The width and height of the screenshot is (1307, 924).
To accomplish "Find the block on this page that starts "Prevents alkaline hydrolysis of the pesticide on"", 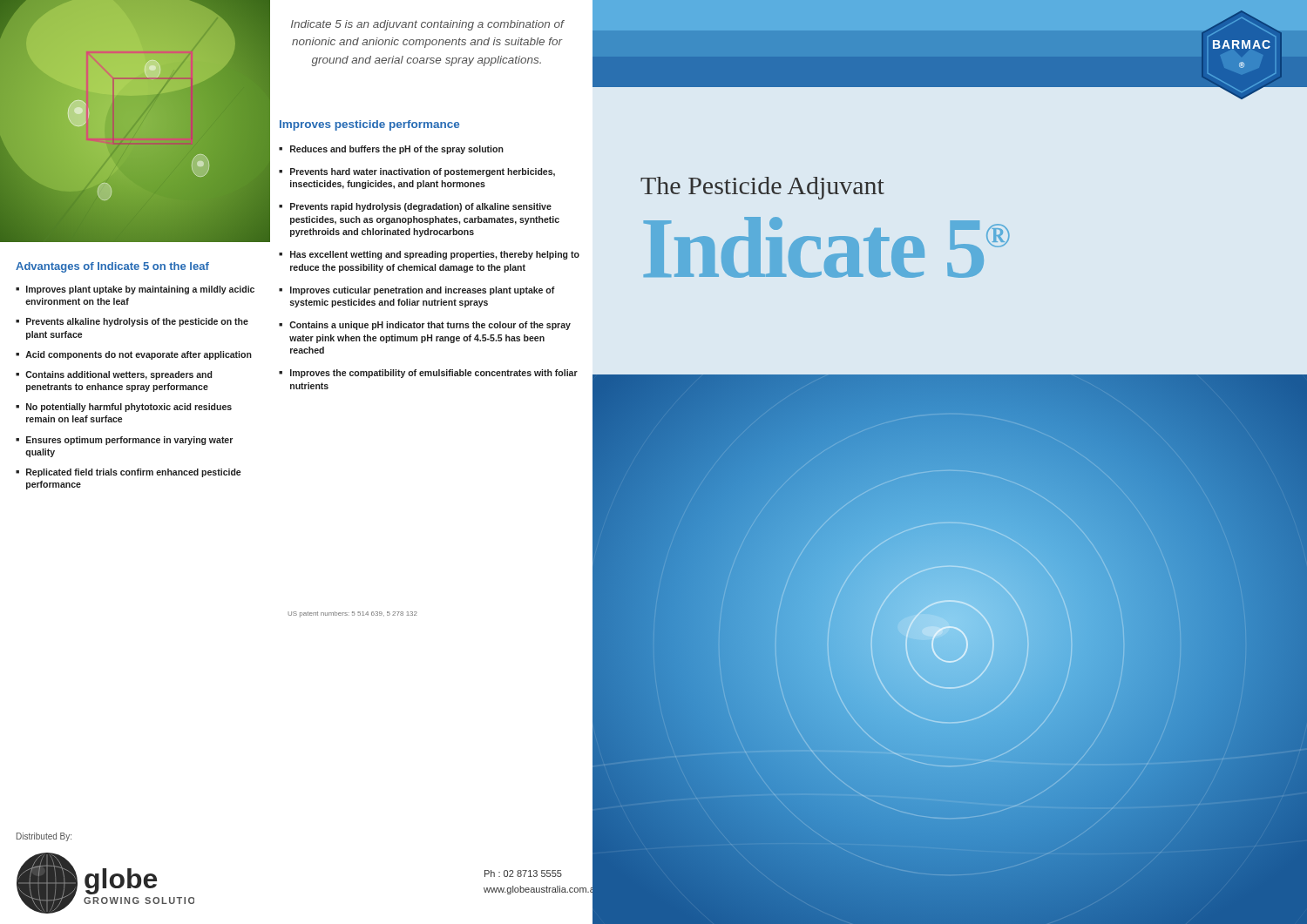I will point(143,328).
